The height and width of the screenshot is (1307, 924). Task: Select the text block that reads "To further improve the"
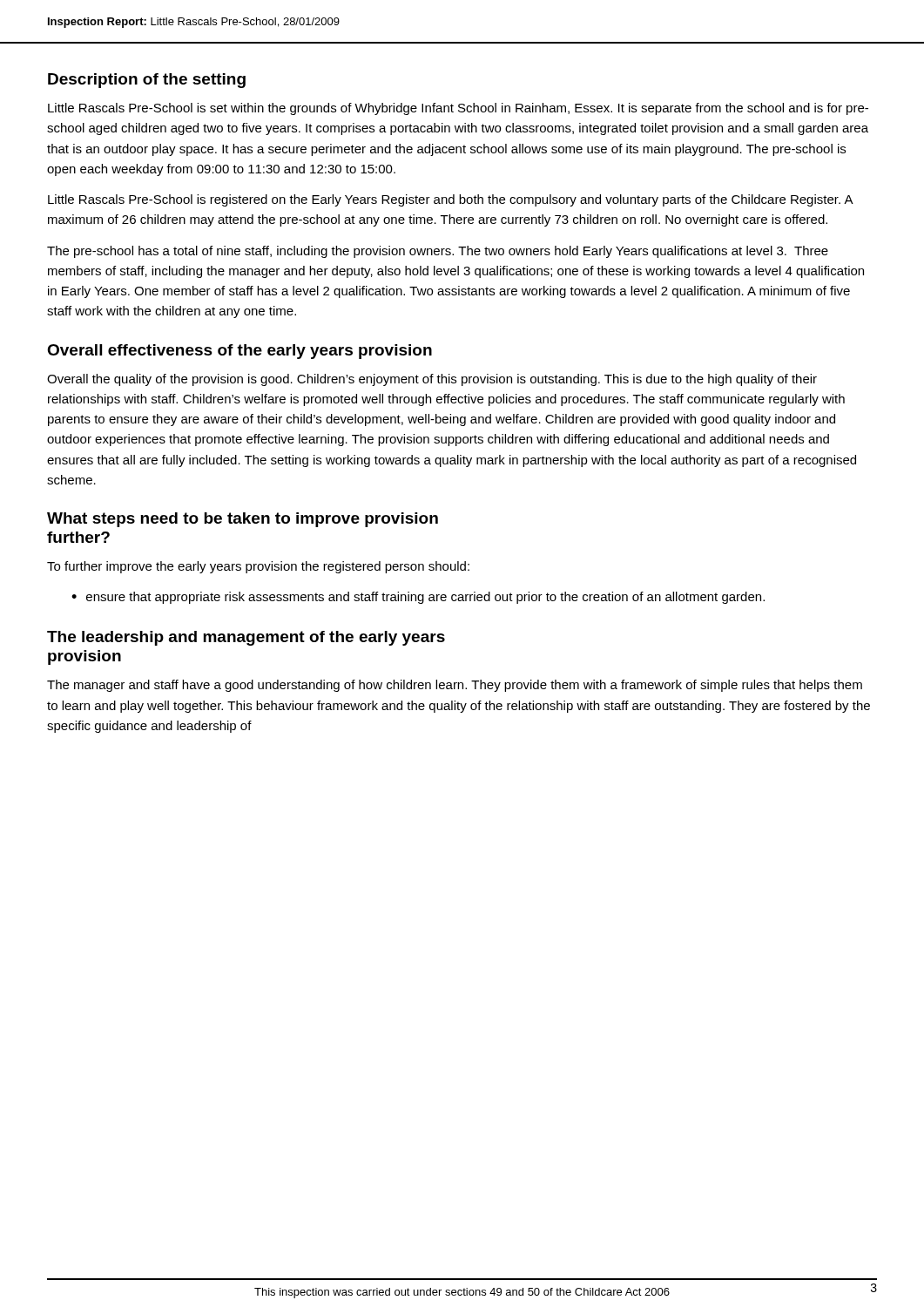point(259,566)
